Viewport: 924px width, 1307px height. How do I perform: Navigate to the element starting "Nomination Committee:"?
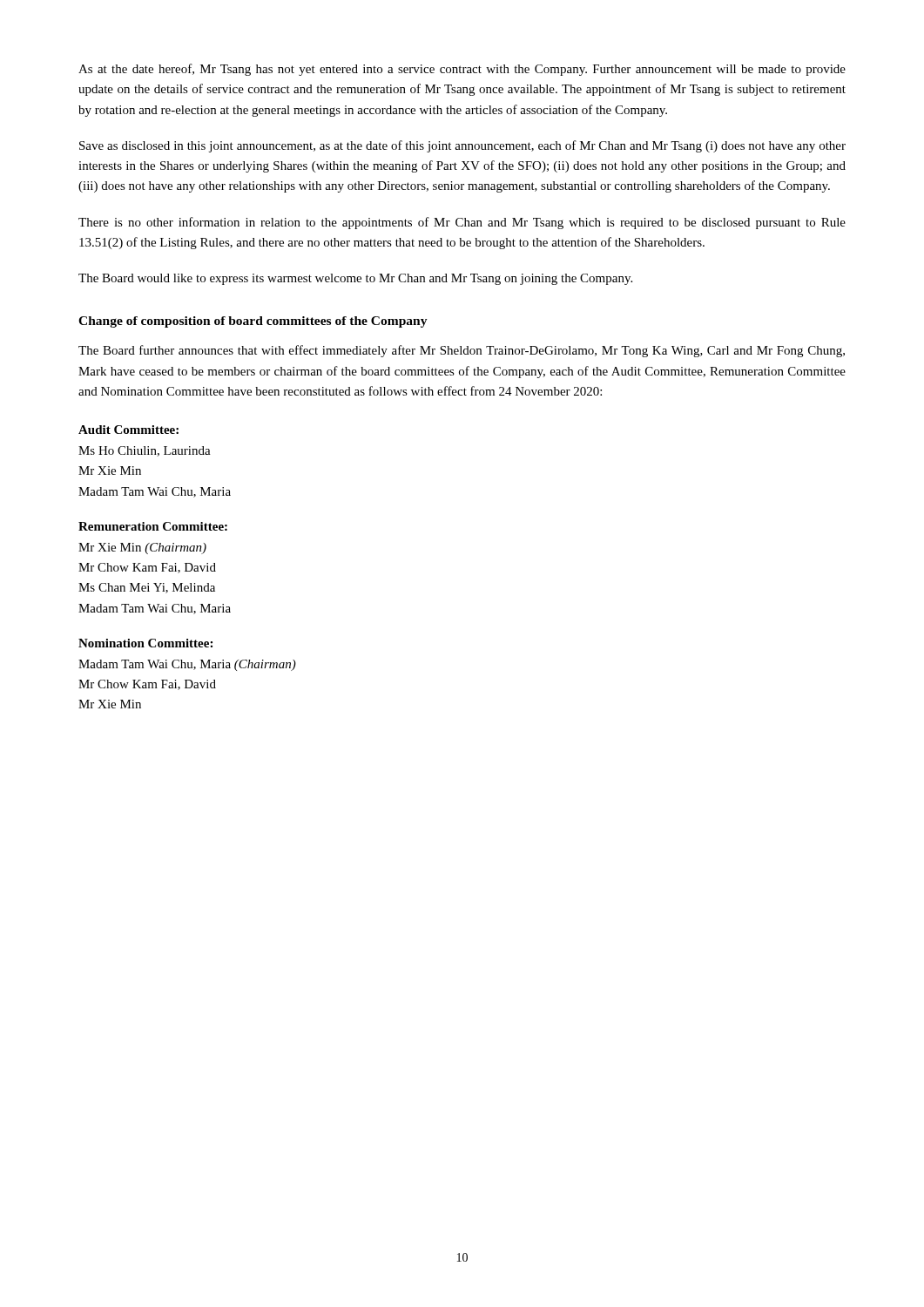(146, 643)
